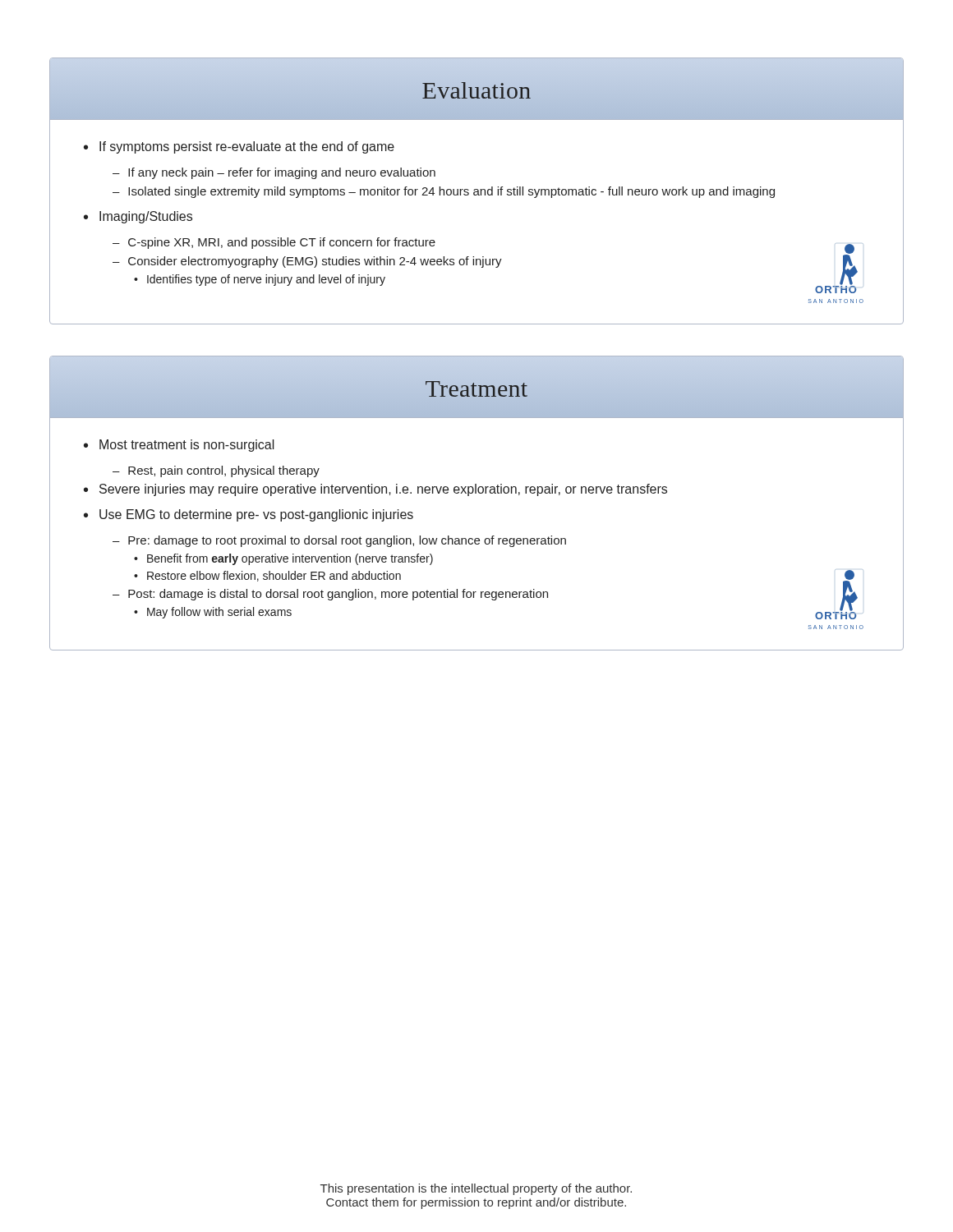Find the element starting "– Pre: damage to root"
This screenshot has width=953, height=1232.
[x=491, y=540]
